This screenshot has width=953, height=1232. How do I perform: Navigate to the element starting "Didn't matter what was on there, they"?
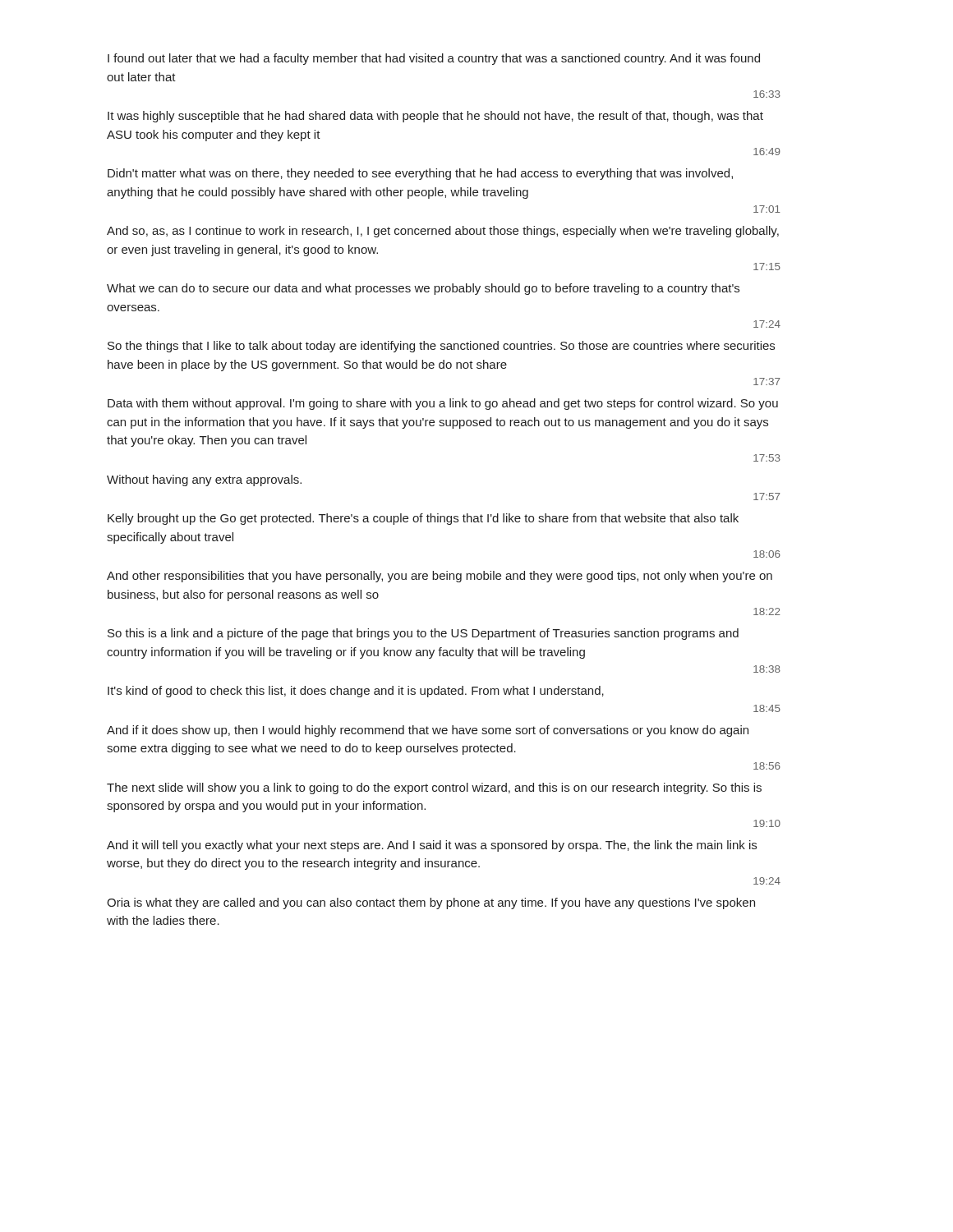point(444,190)
